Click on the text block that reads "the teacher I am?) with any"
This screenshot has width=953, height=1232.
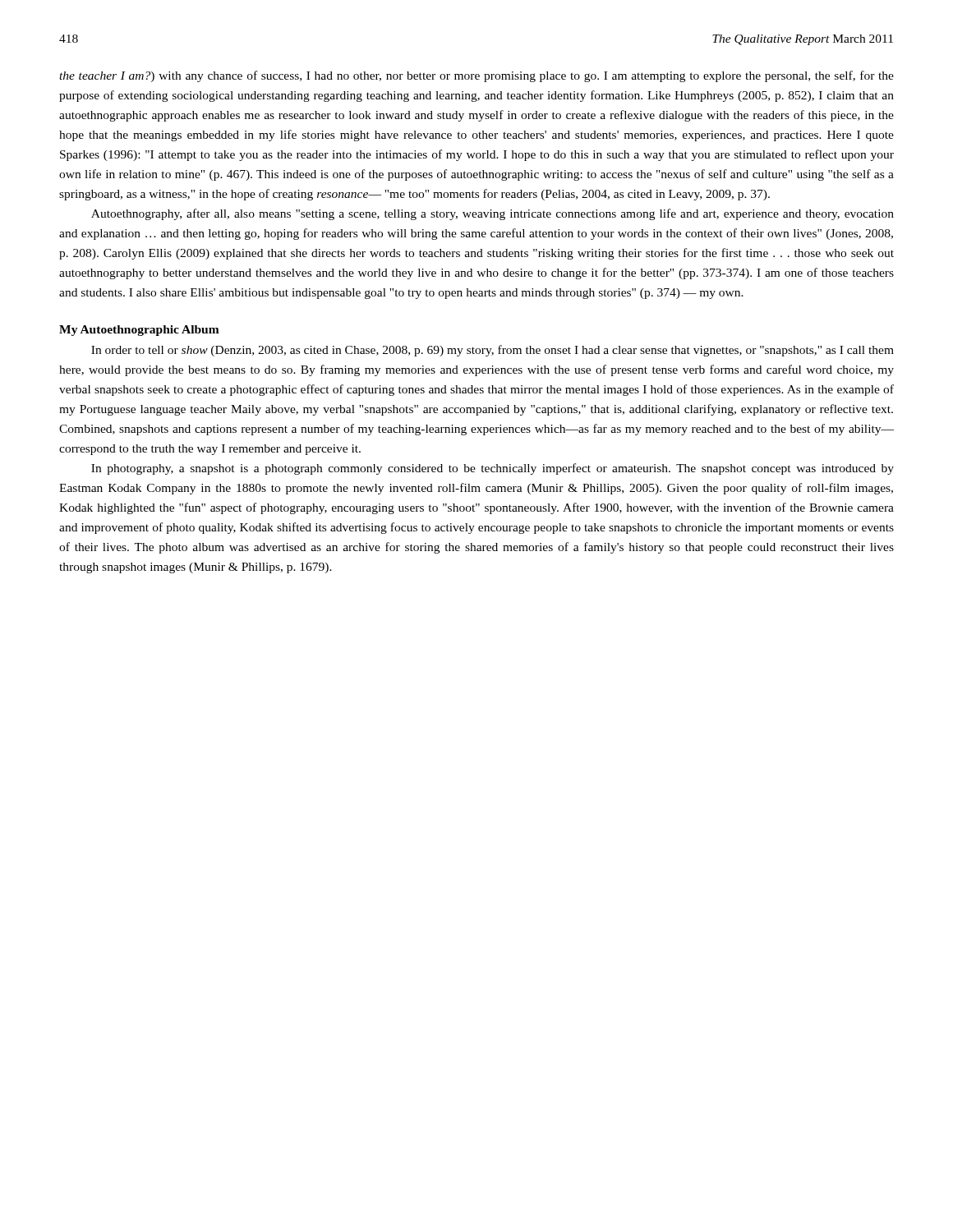(x=476, y=135)
